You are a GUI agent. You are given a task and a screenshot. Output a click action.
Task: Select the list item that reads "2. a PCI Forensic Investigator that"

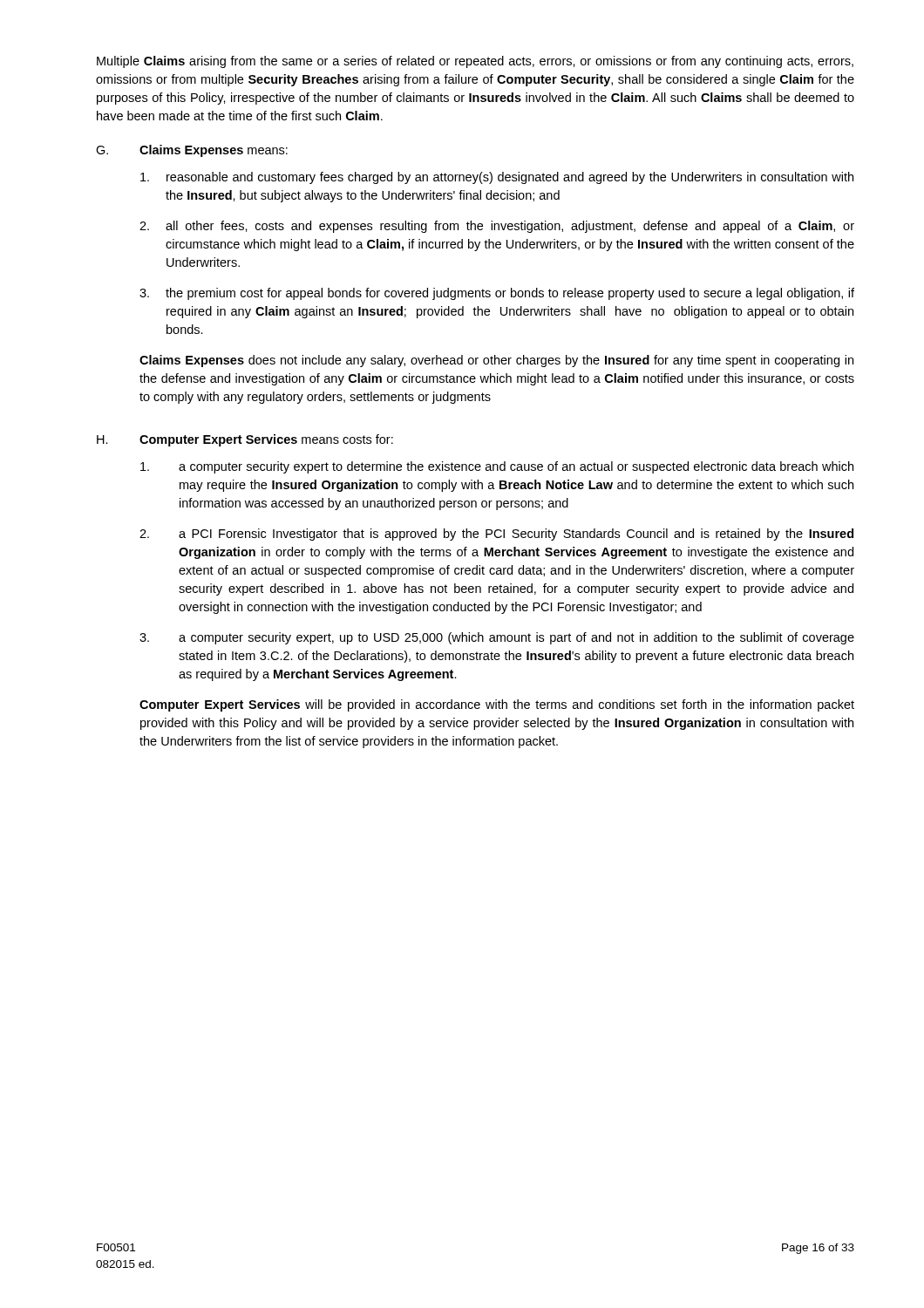coord(497,571)
